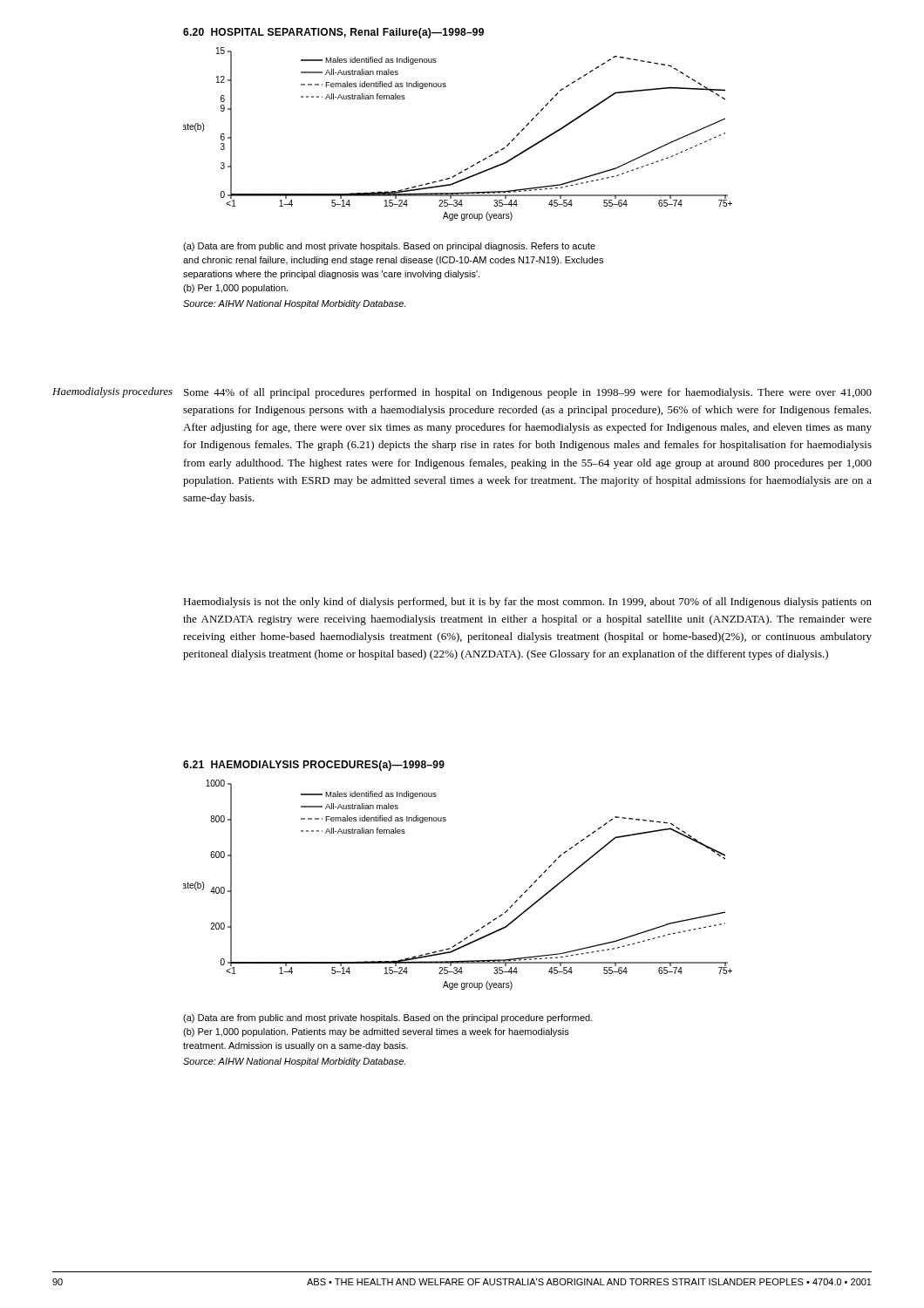Point to "Haemodialysis procedures"
The image size is (924, 1308).
(x=109, y=391)
